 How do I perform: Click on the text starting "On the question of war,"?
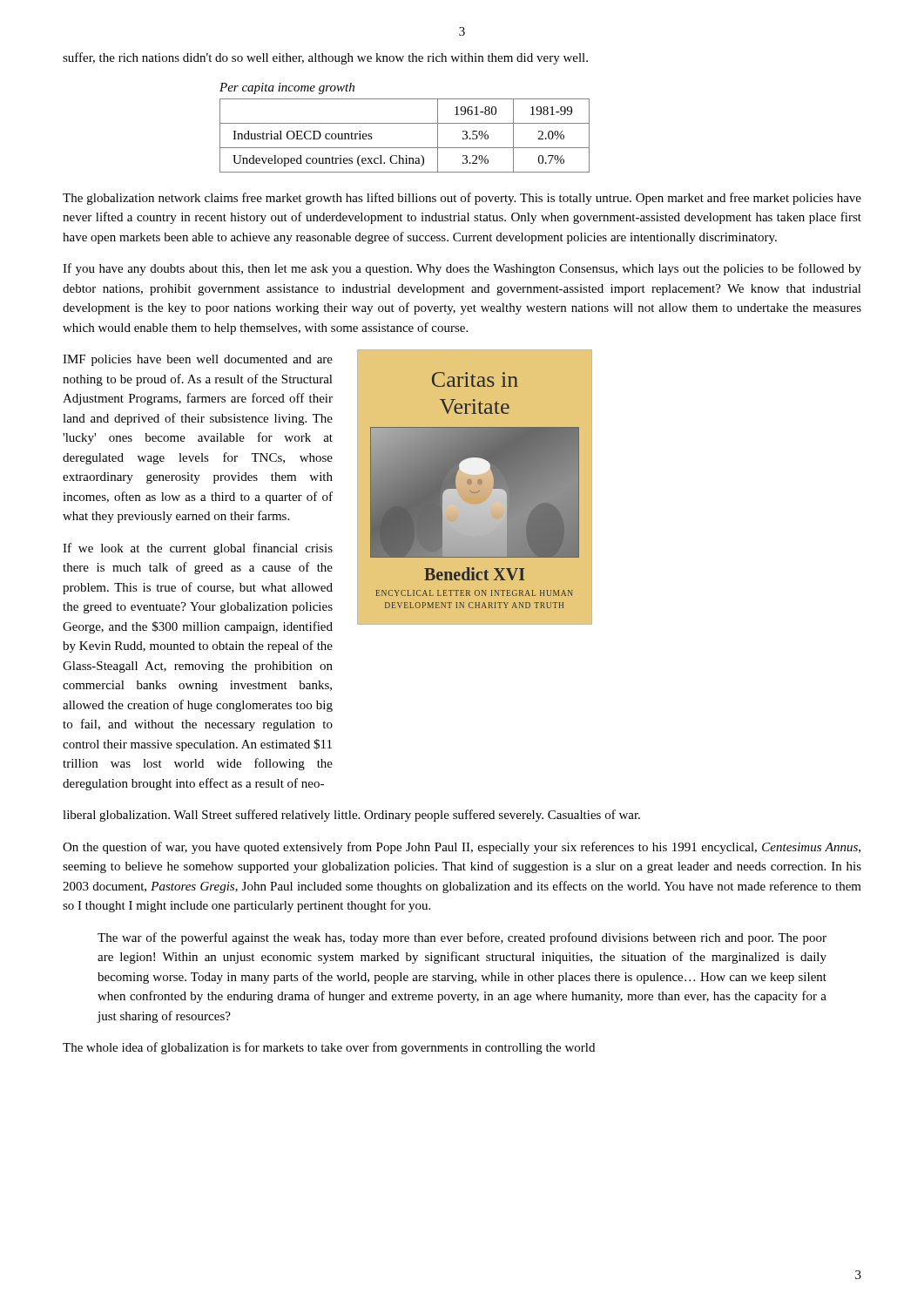click(462, 876)
